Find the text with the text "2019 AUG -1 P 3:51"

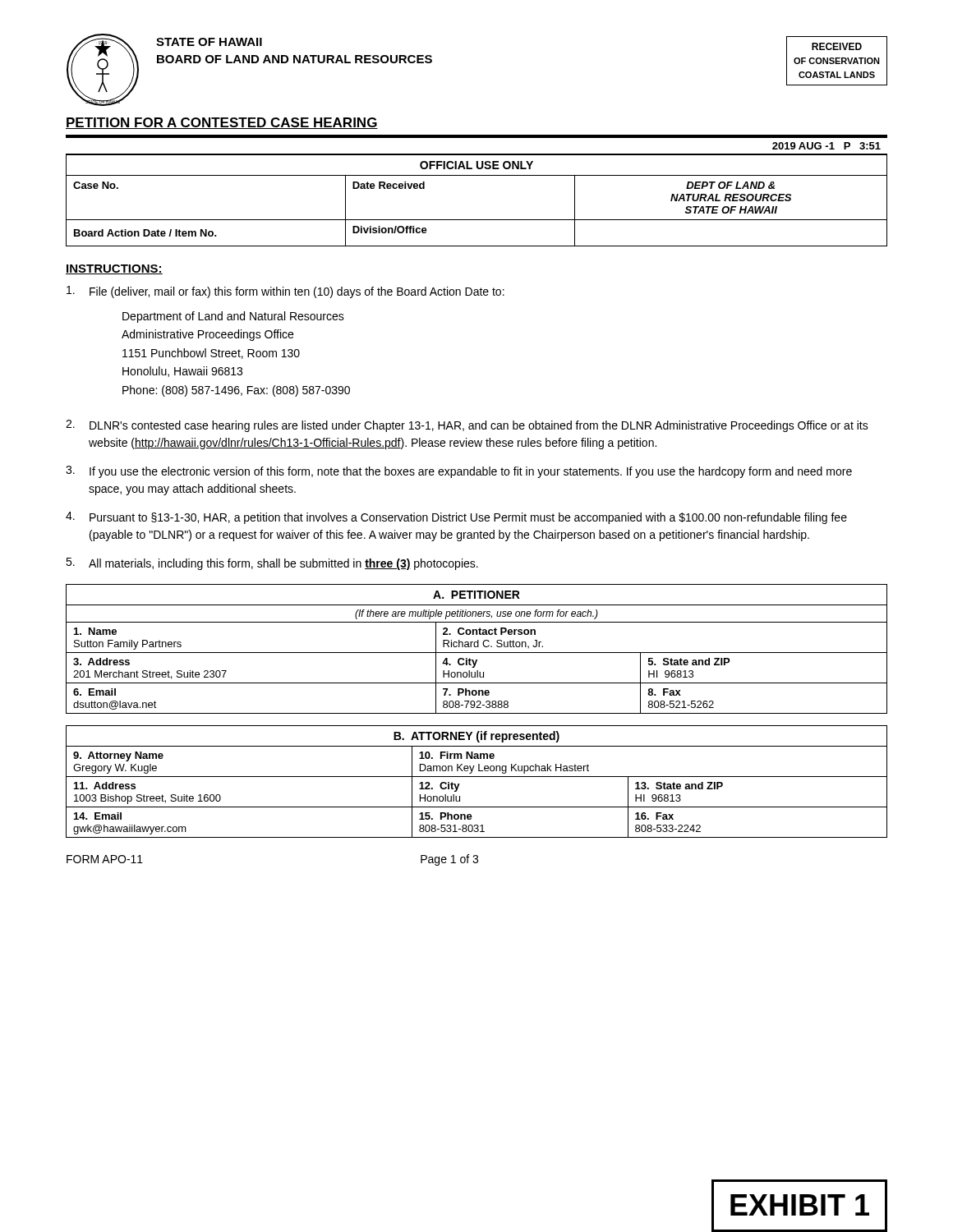826,146
